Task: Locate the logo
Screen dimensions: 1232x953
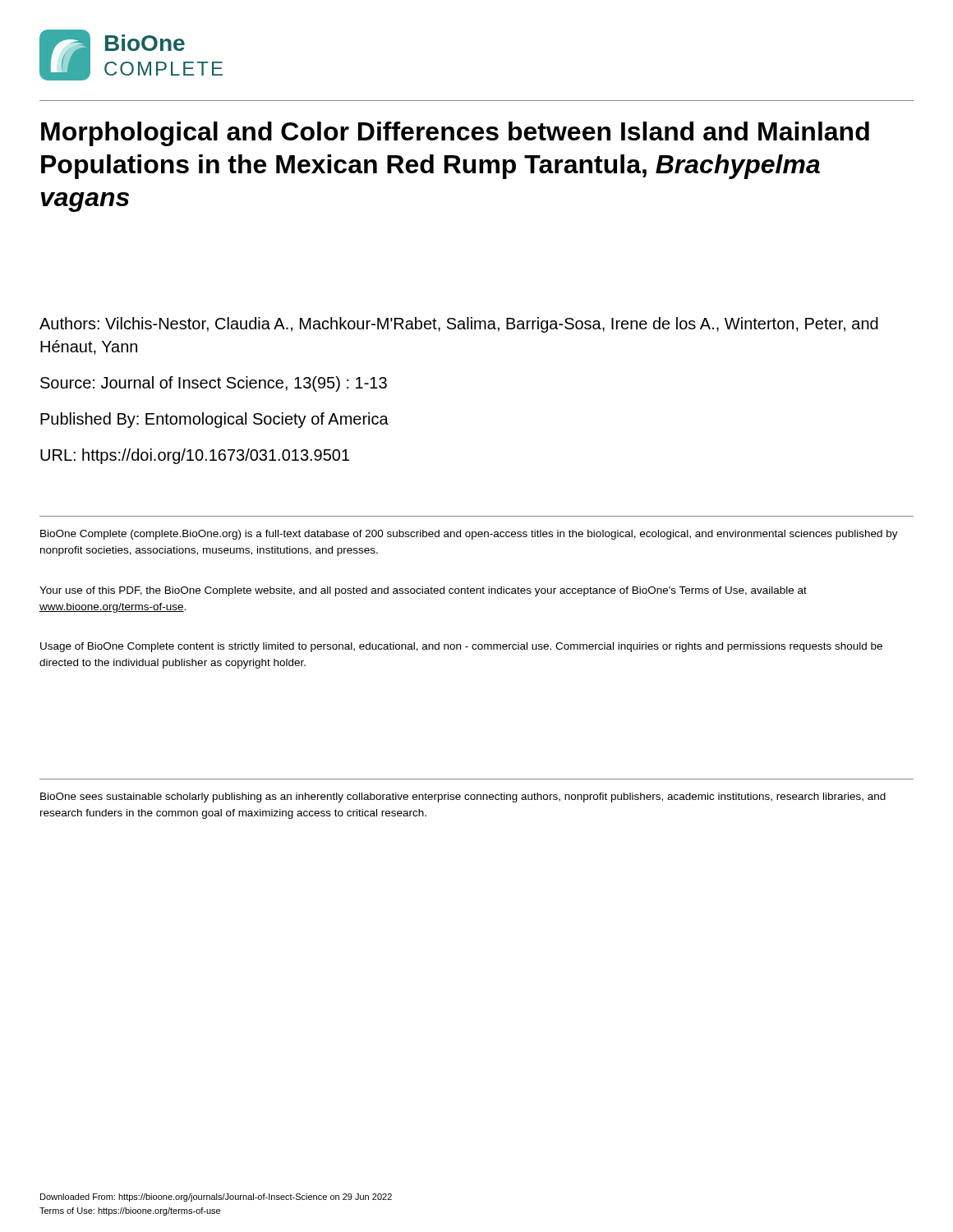Action: tap(476, 56)
